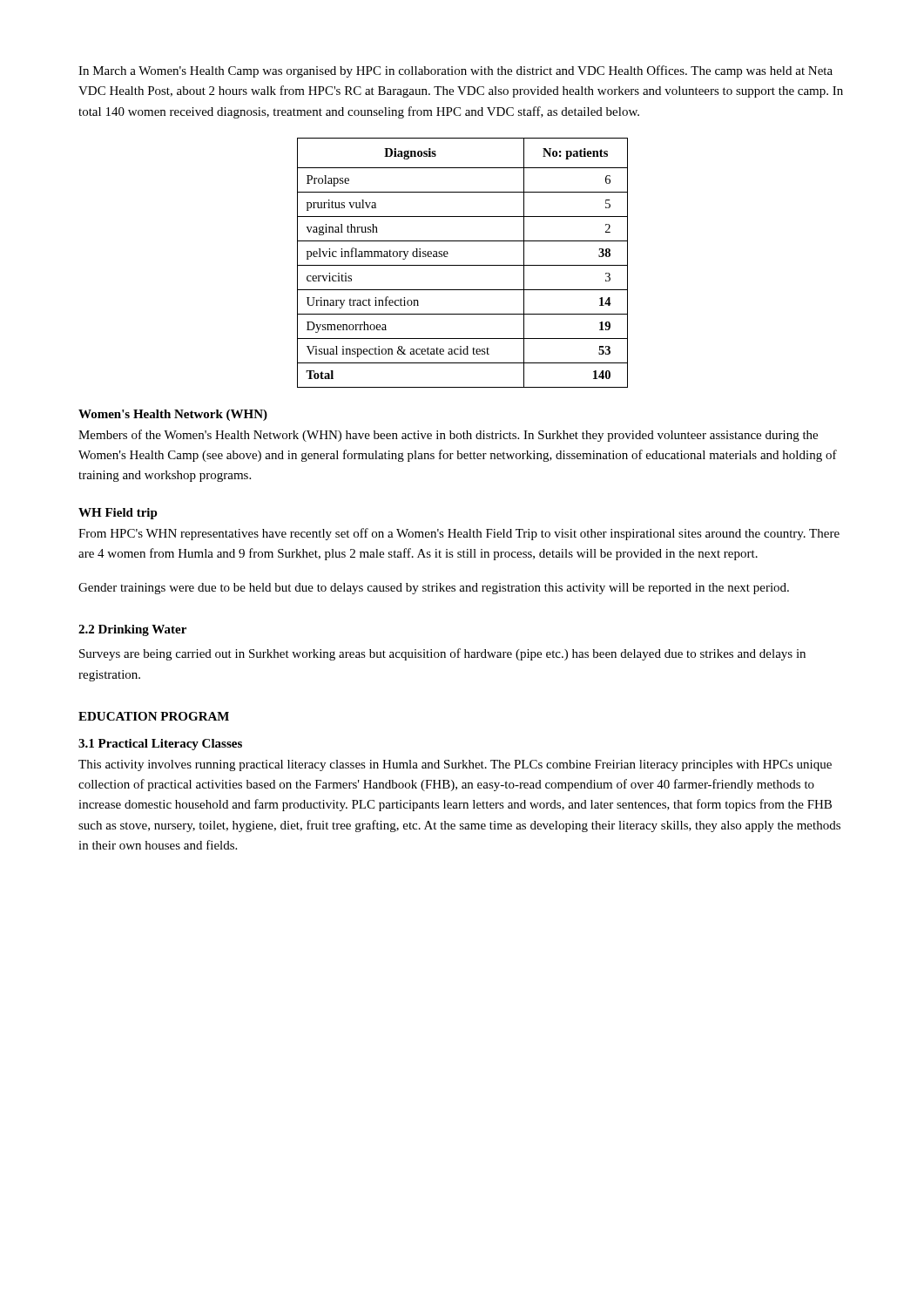Where is the passage that starts "In March a Women's Health"?

tap(461, 91)
